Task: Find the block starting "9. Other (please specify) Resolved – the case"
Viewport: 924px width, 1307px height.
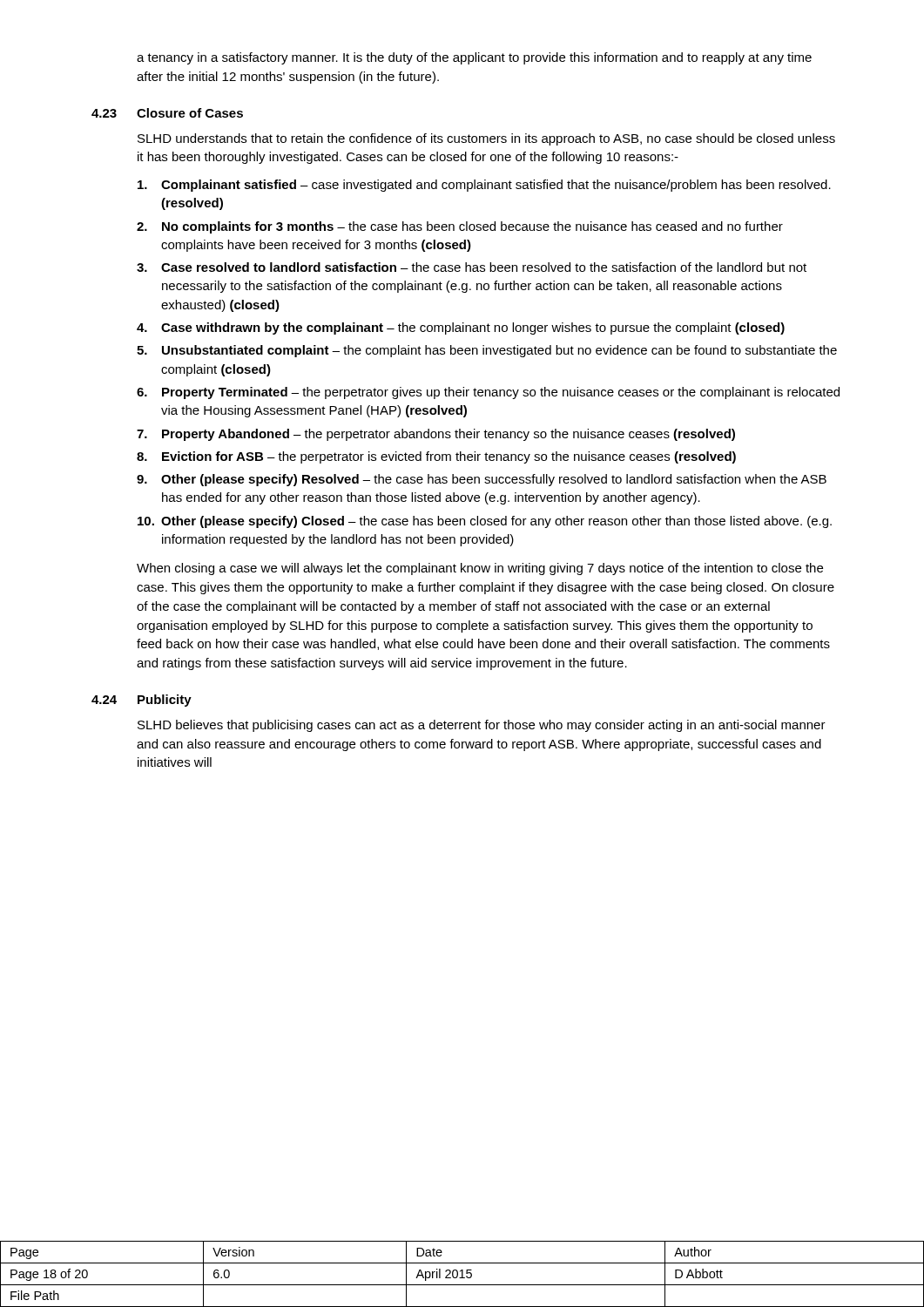Action: (x=489, y=488)
